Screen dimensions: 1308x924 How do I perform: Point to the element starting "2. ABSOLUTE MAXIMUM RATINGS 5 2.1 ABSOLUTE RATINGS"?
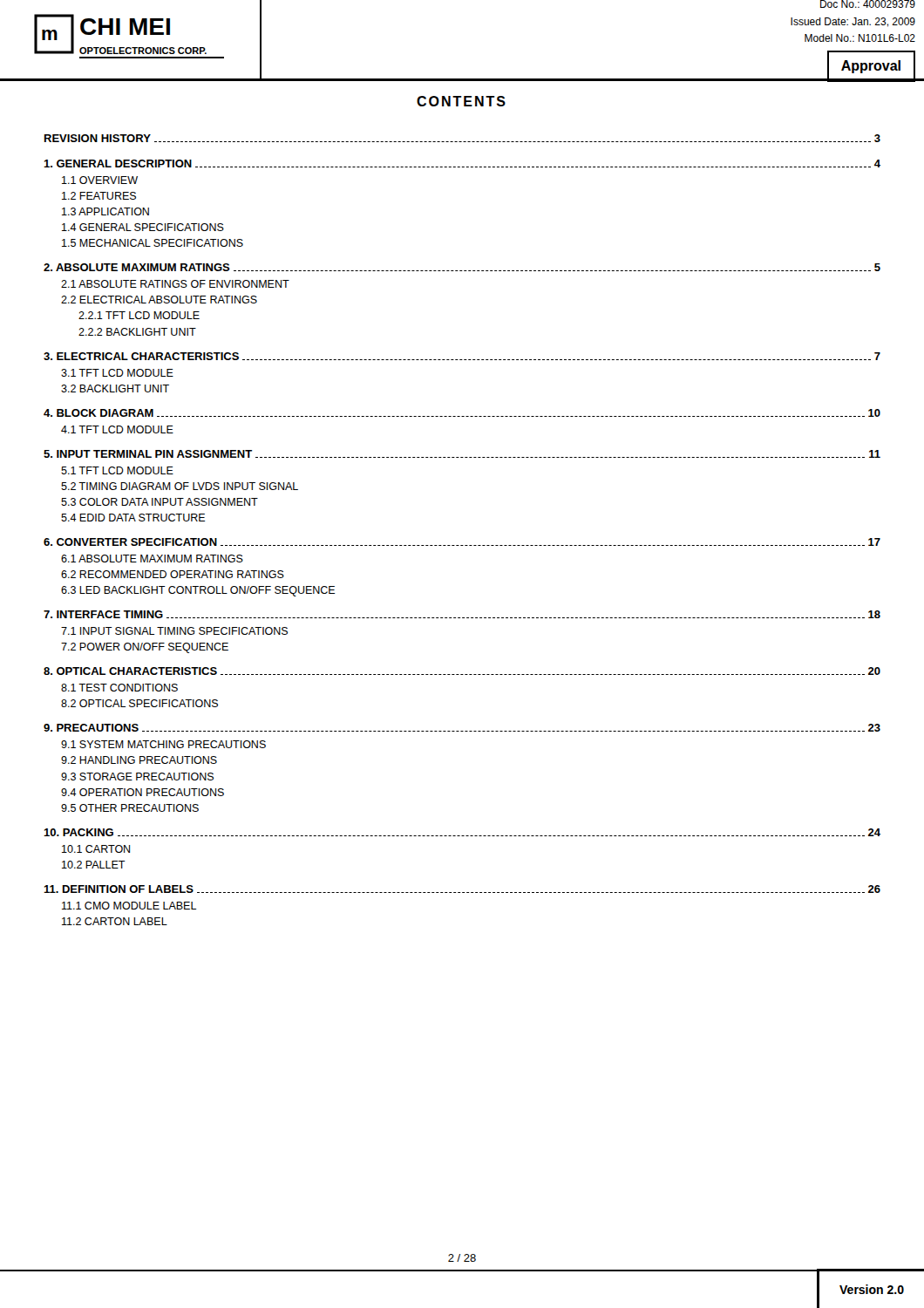462,267
